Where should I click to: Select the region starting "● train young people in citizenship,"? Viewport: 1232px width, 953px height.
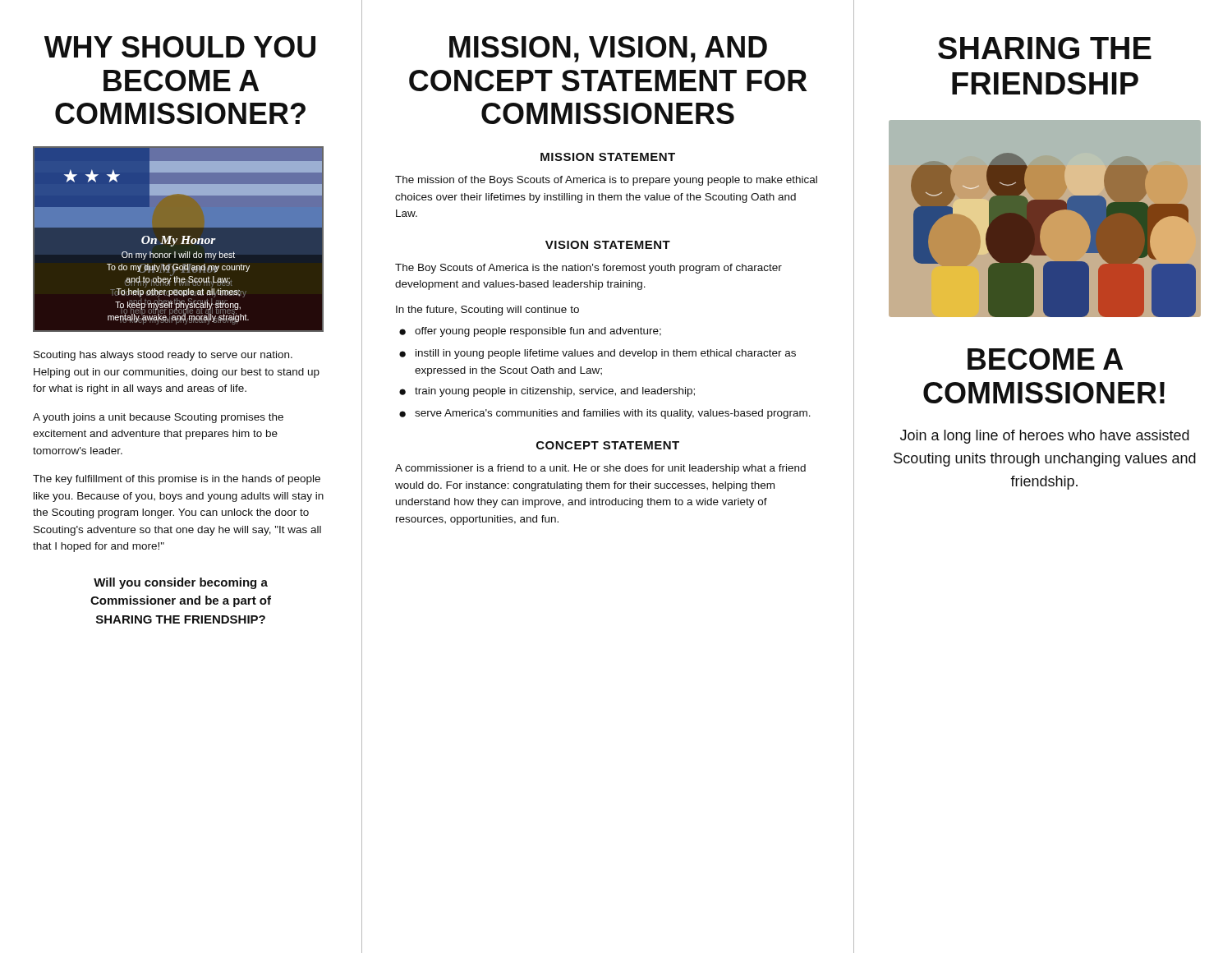click(x=547, y=392)
